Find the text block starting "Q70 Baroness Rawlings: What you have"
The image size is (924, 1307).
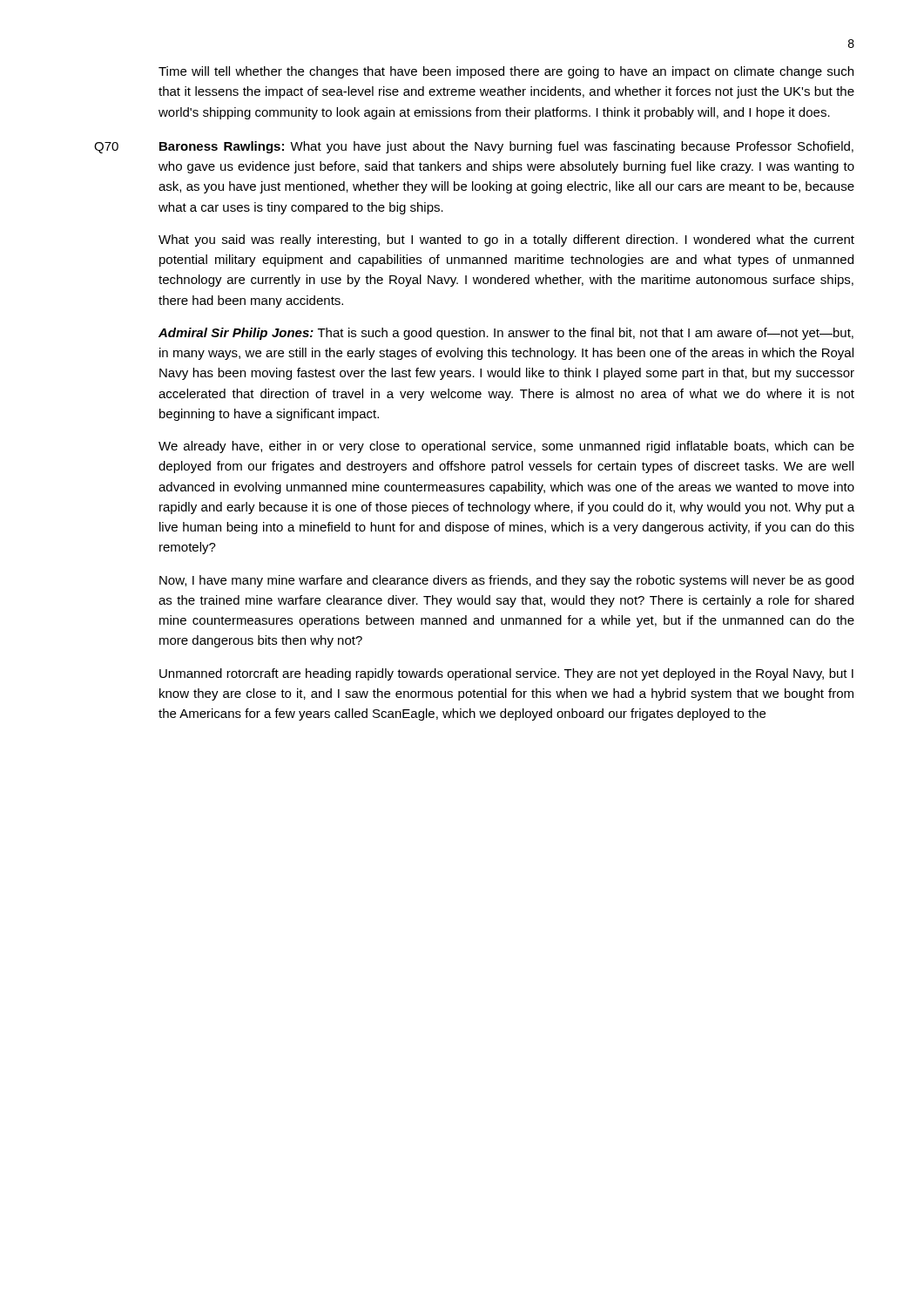tap(474, 229)
